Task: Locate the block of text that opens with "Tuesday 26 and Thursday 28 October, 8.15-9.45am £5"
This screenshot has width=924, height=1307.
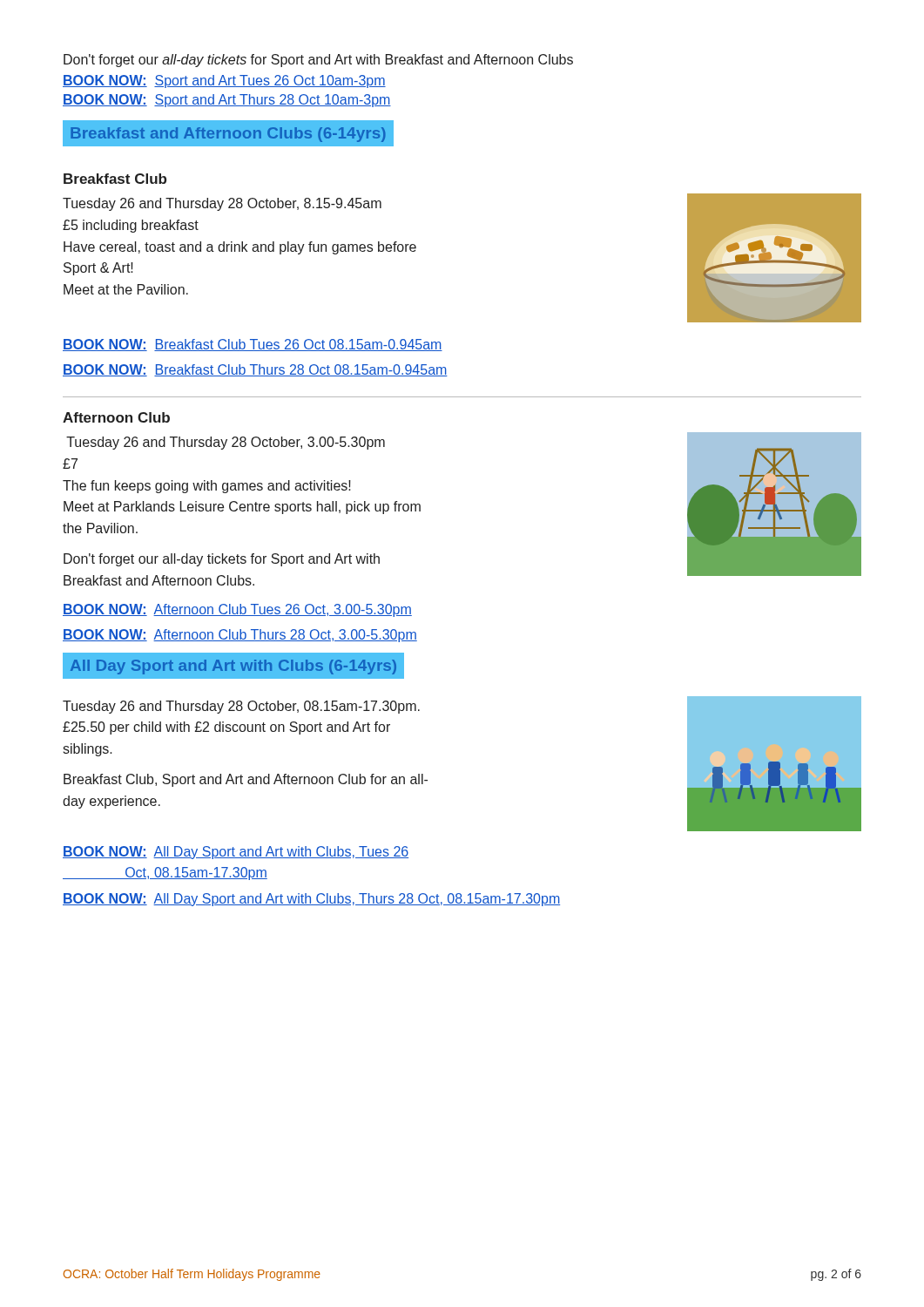Action: [240, 247]
